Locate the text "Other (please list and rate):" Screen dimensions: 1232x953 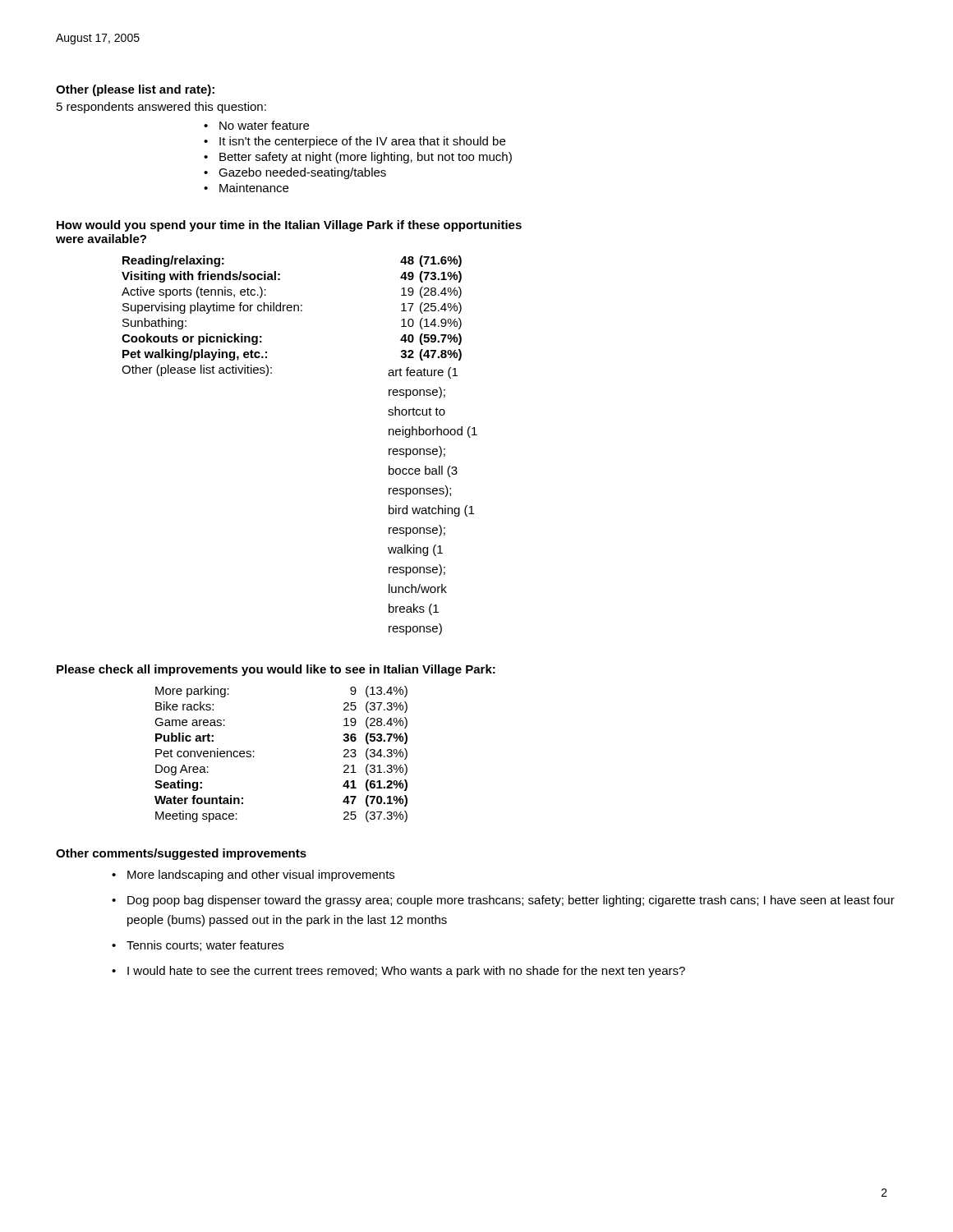(x=136, y=89)
